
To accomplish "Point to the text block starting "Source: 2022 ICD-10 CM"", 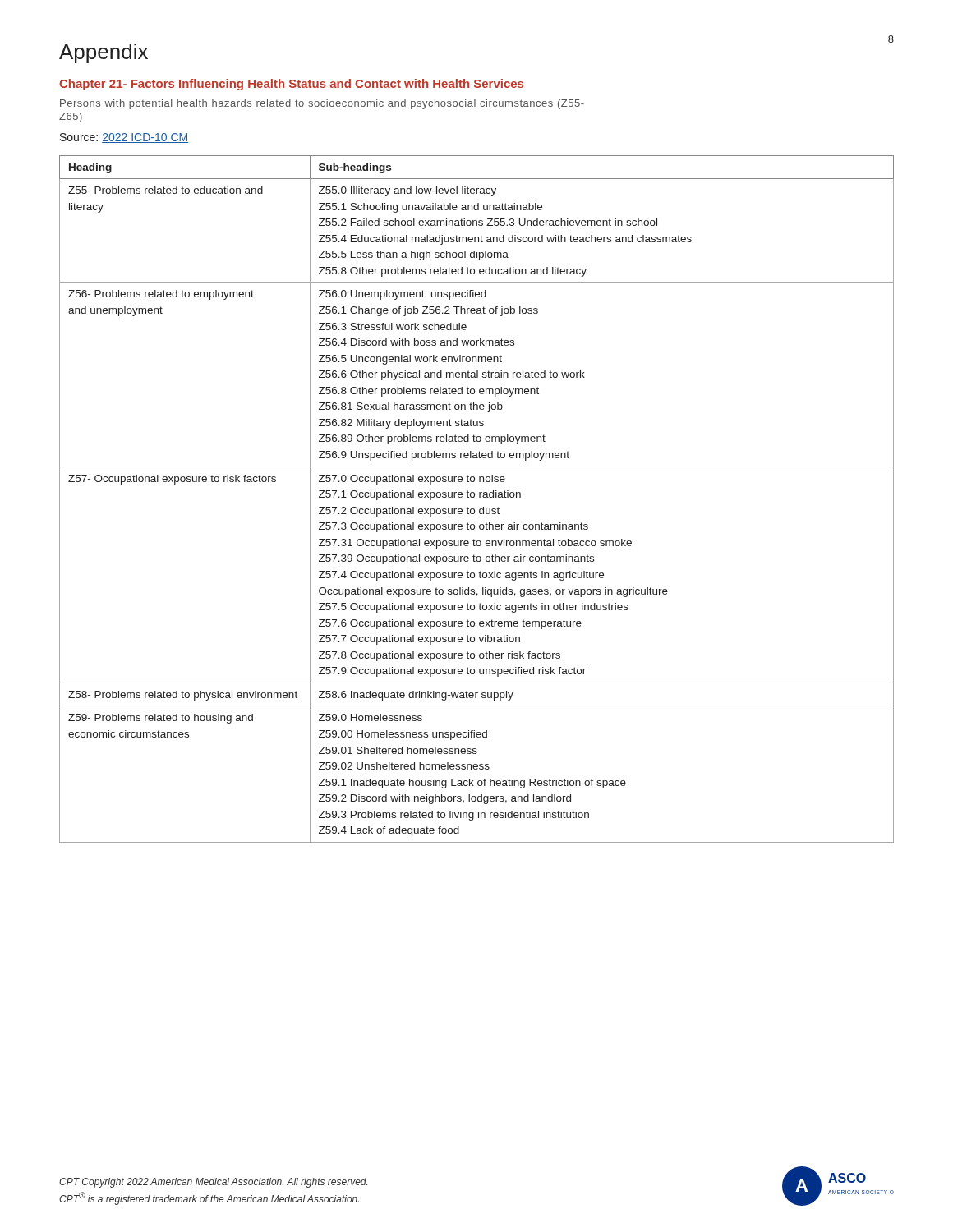I will (x=124, y=137).
